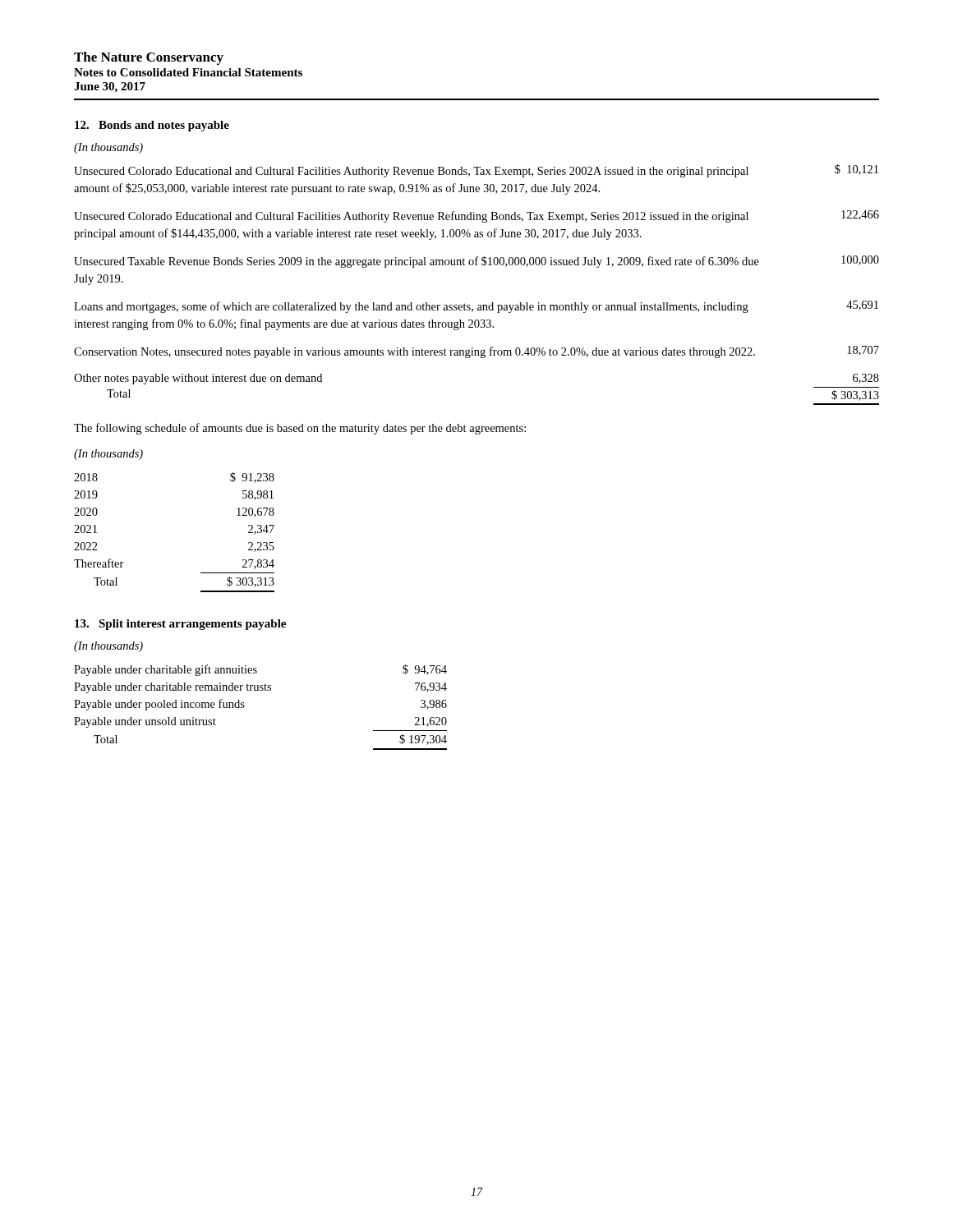Click on the block starting "$ 10,121"
953x1232 pixels.
(x=857, y=169)
